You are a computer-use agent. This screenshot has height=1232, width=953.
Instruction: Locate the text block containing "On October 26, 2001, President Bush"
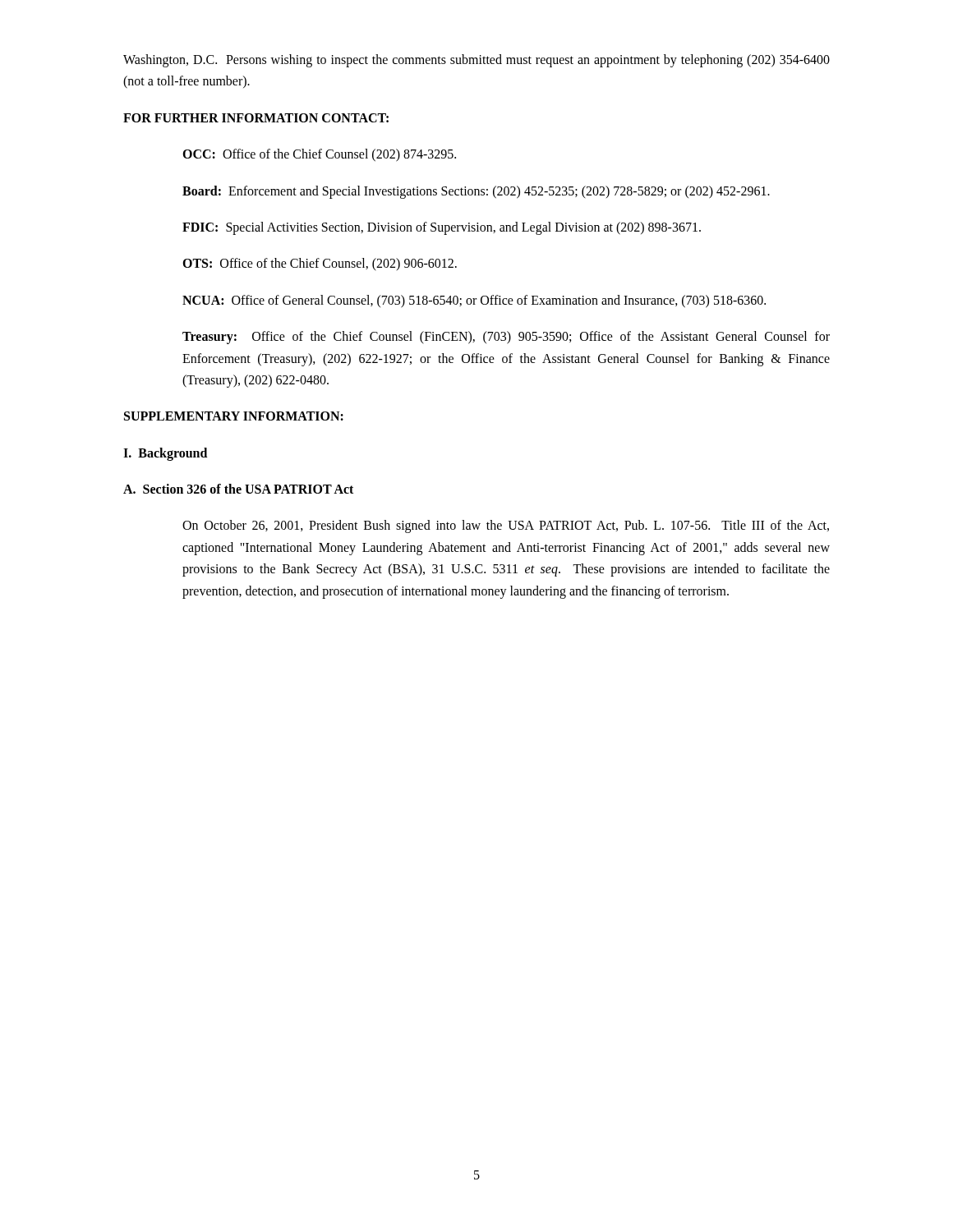pyautogui.click(x=506, y=559)
